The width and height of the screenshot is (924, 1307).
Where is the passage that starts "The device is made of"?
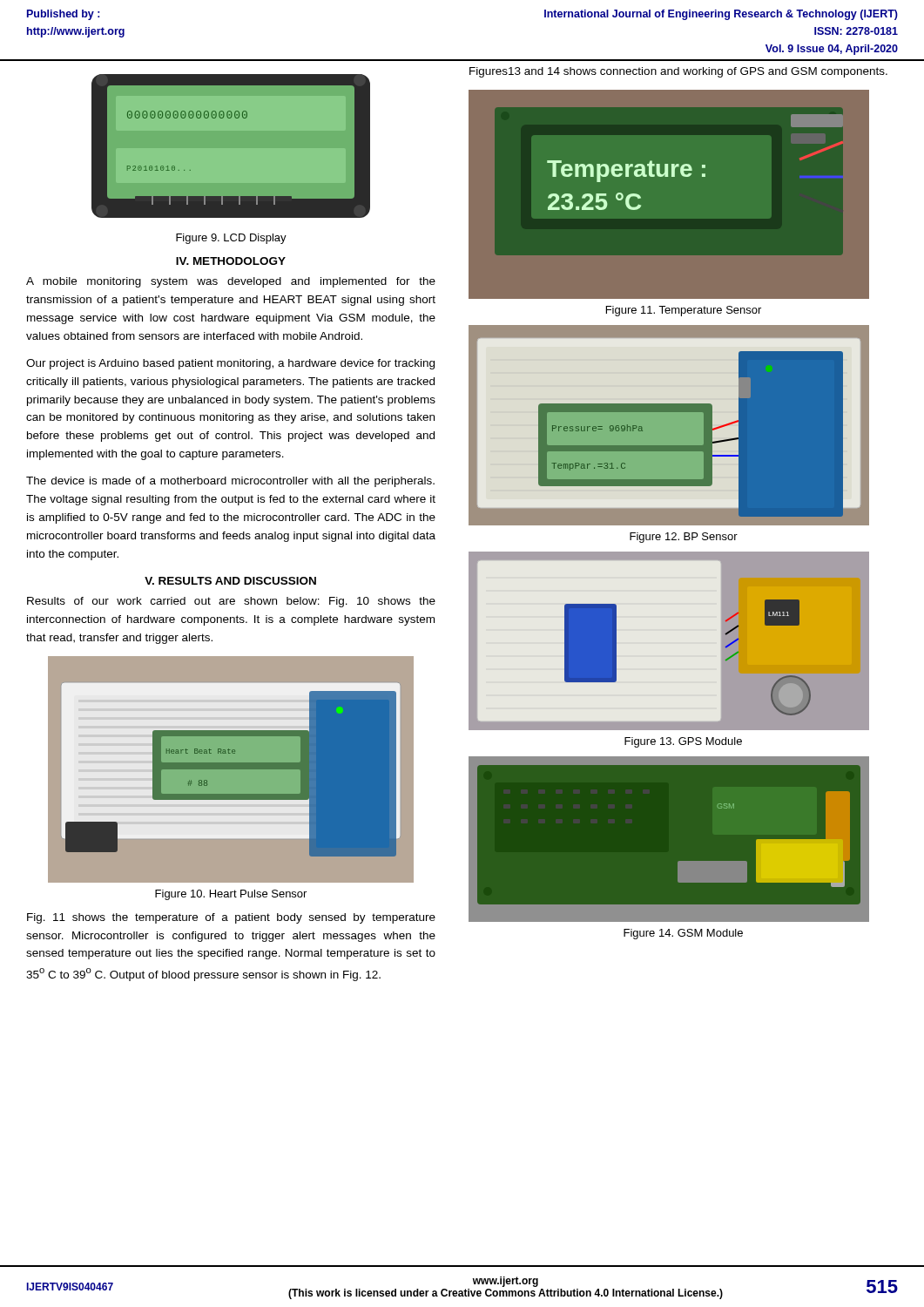click(x=231, y=517)
